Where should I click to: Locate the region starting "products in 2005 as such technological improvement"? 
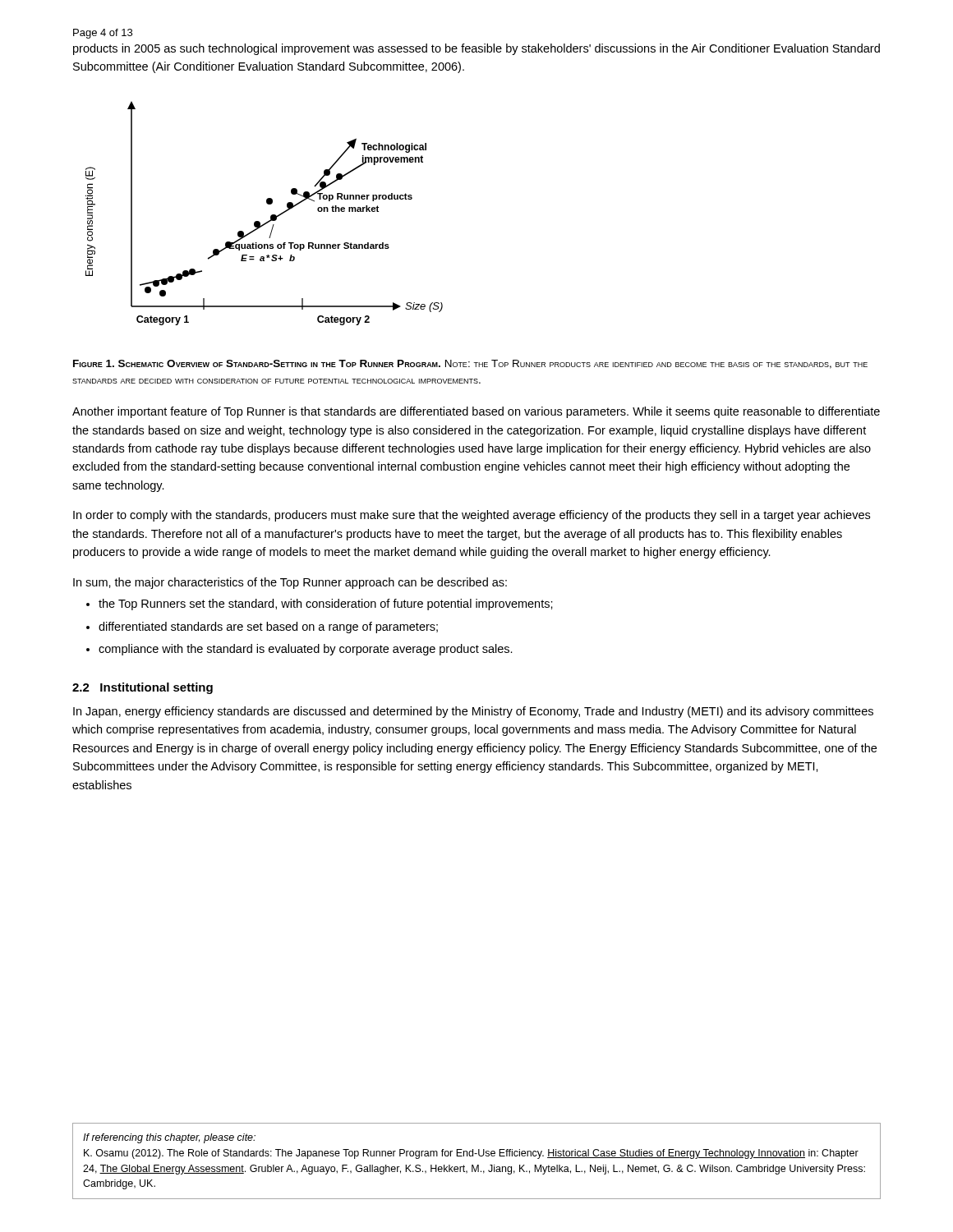click(x=476, y=58)
